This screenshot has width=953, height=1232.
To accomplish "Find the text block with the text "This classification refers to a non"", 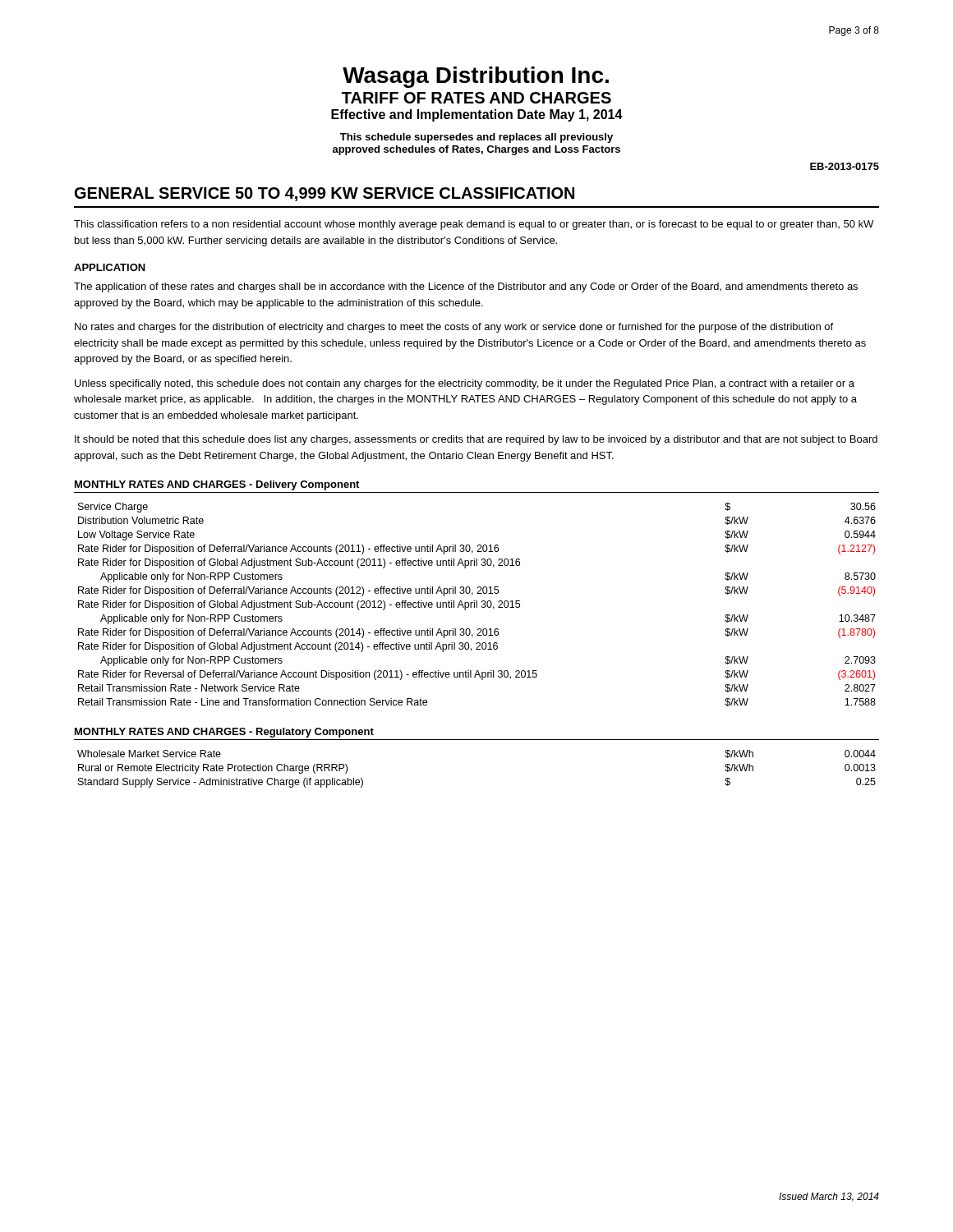I will (474, 232).
